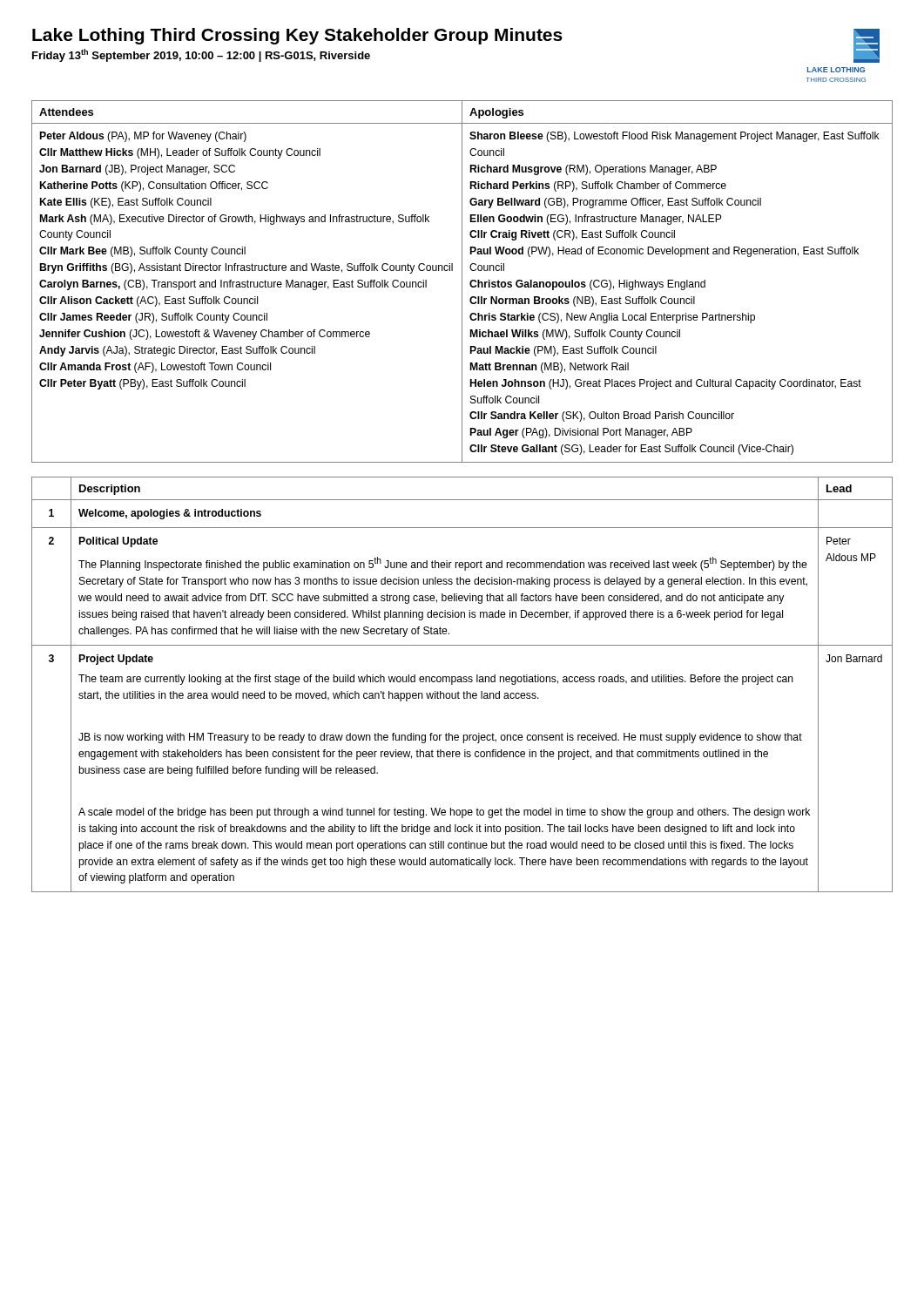
Task: Locate the table with the text "Peter Aldous MP"
Action: (462, 685)
